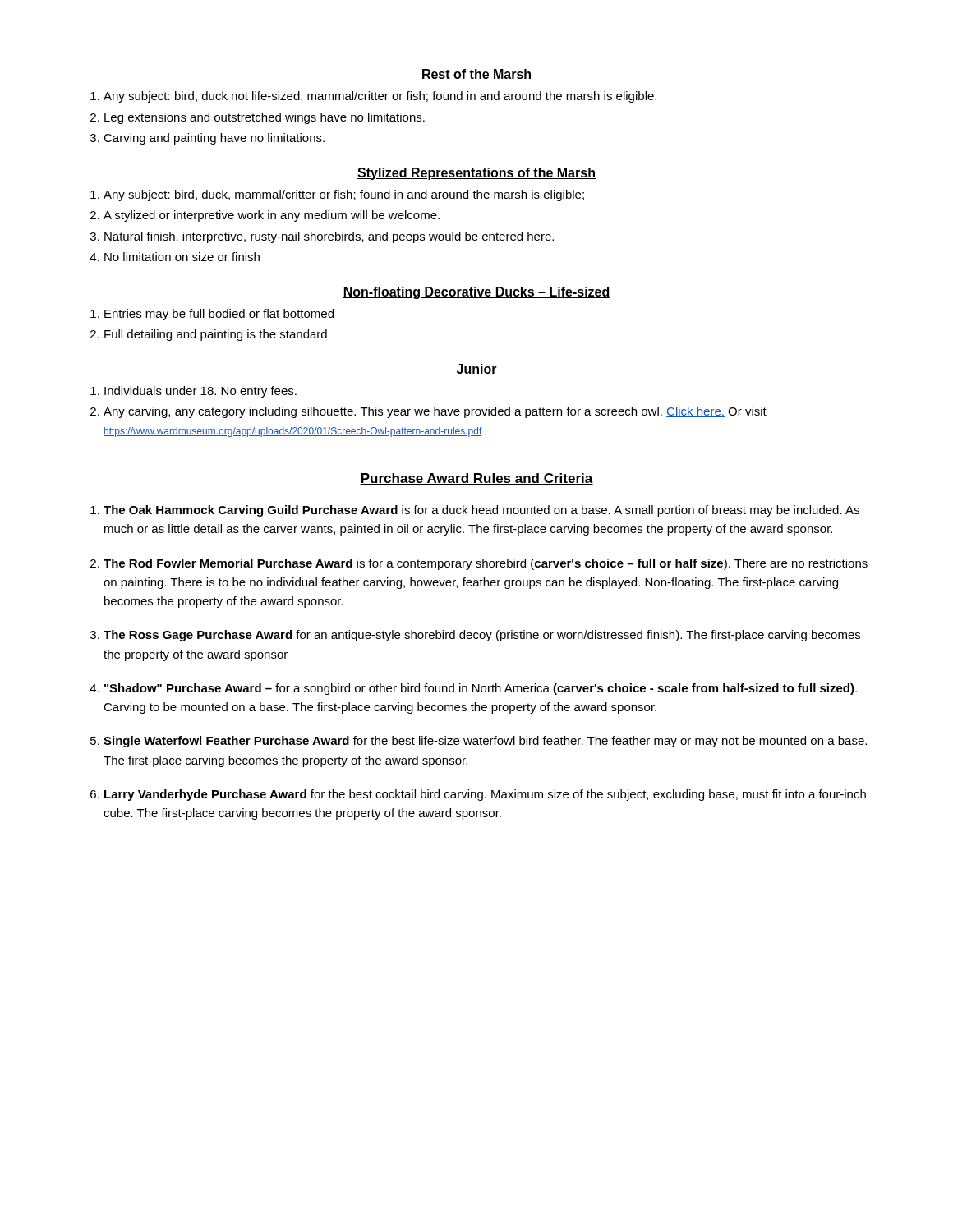953x1232 pixels.
Task: Click the passage that begins ""Shadow" Purchase Award –"
Action: pos(481,697)
